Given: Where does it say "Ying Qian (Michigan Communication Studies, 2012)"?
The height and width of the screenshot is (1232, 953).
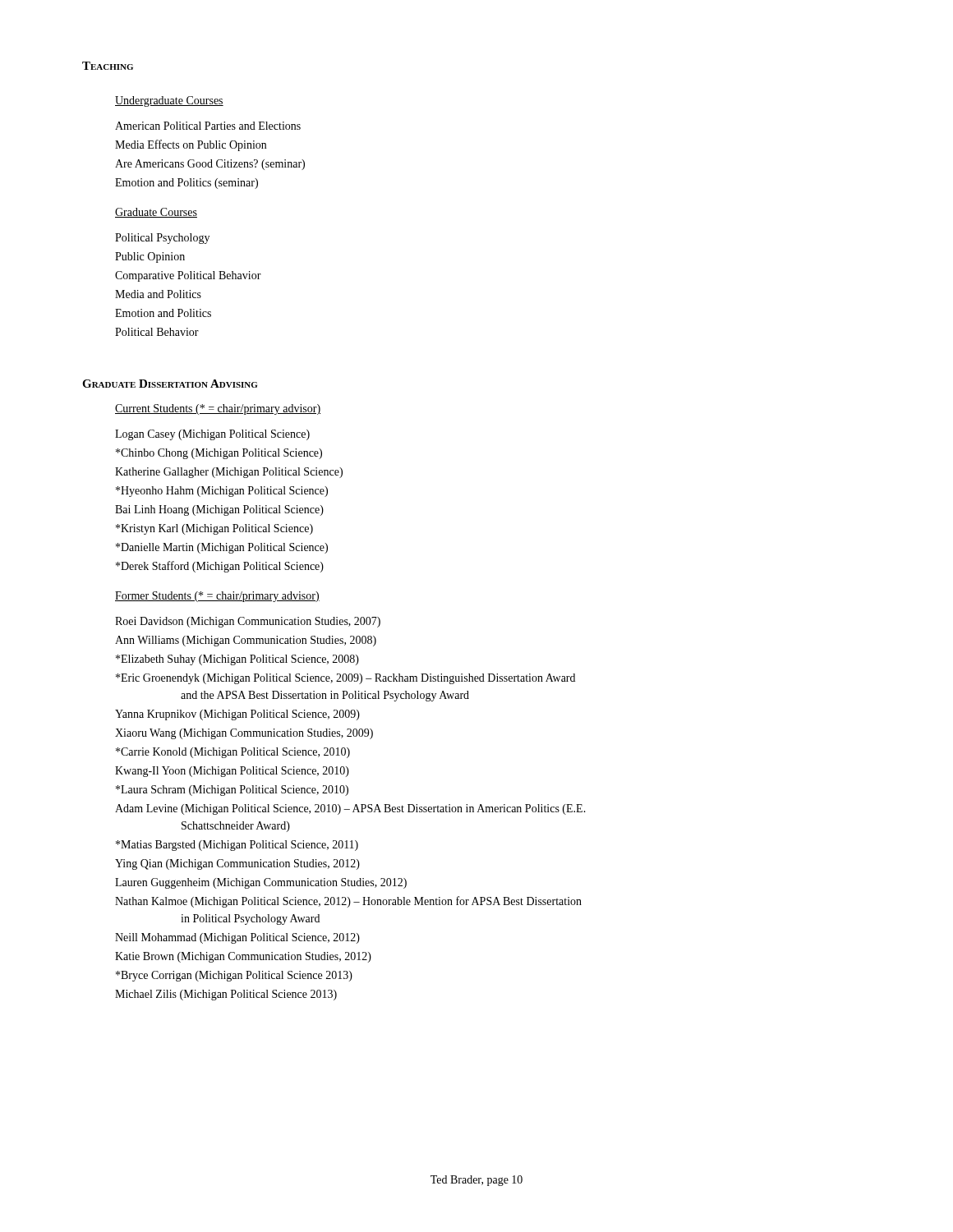Looking at the screenshot, I should [237, 864].
